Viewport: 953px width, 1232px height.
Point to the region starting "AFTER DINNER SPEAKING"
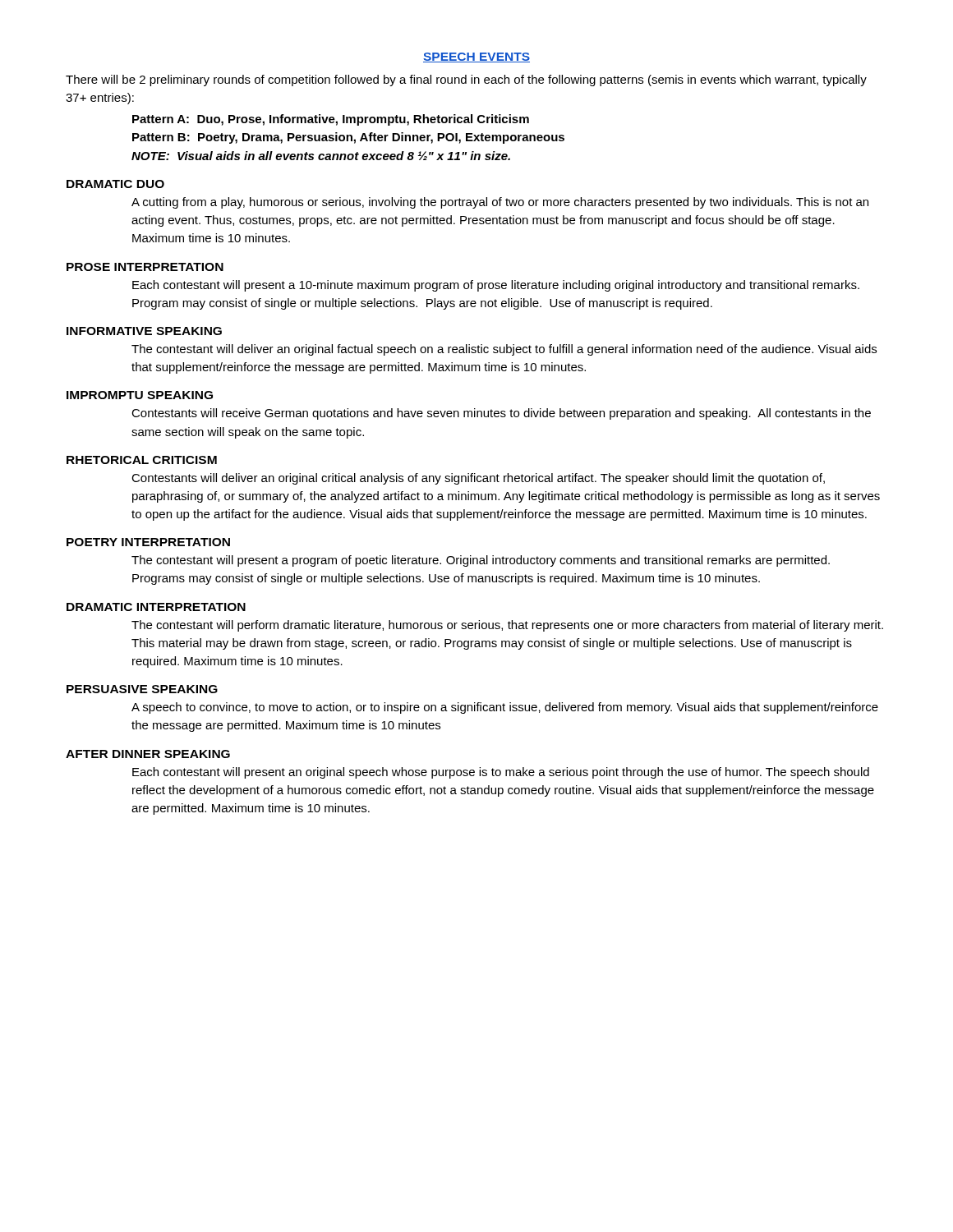coord(148,754)
